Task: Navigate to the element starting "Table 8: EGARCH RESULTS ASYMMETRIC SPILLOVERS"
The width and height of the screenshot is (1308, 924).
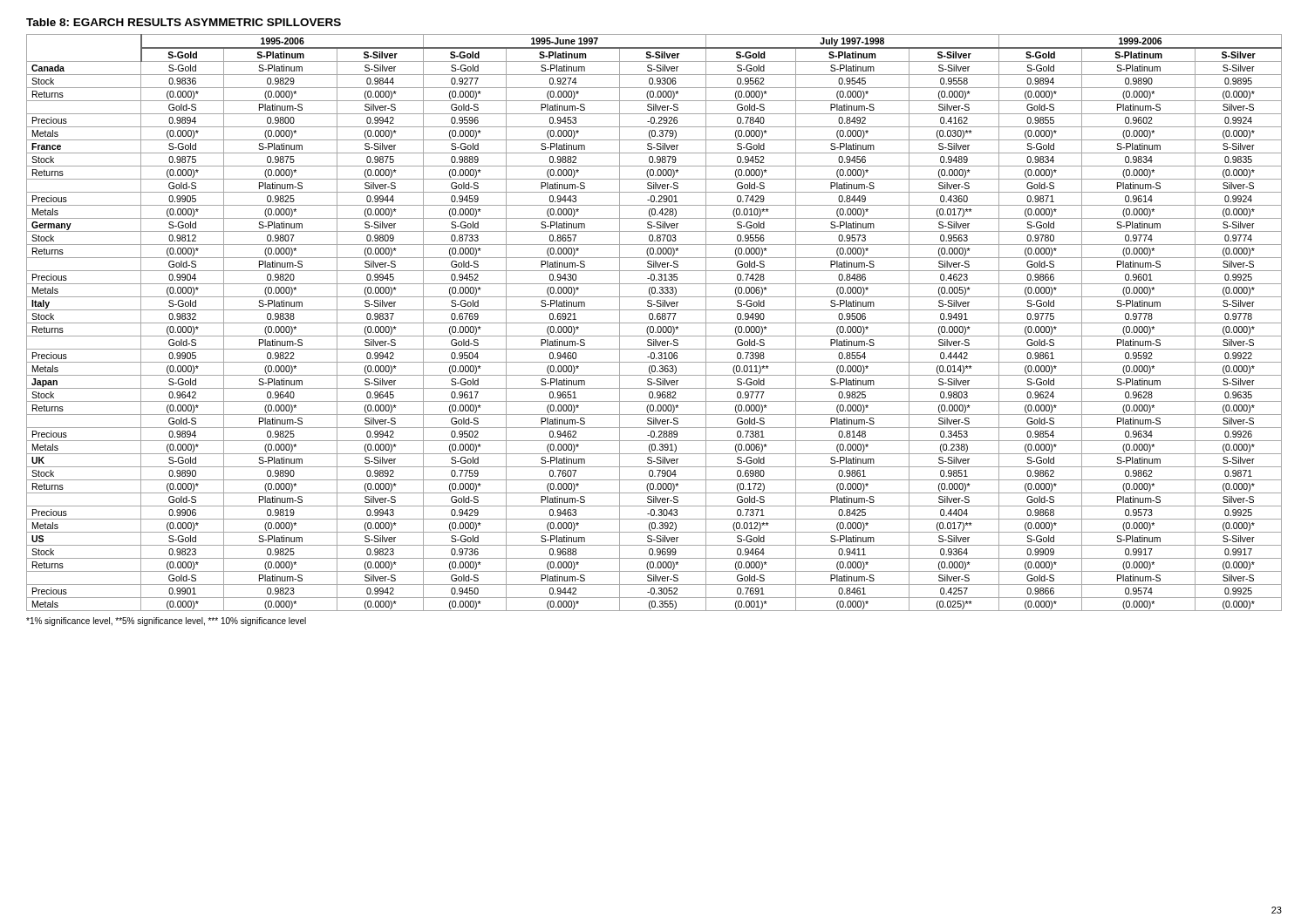Action: tap(184, 22)
